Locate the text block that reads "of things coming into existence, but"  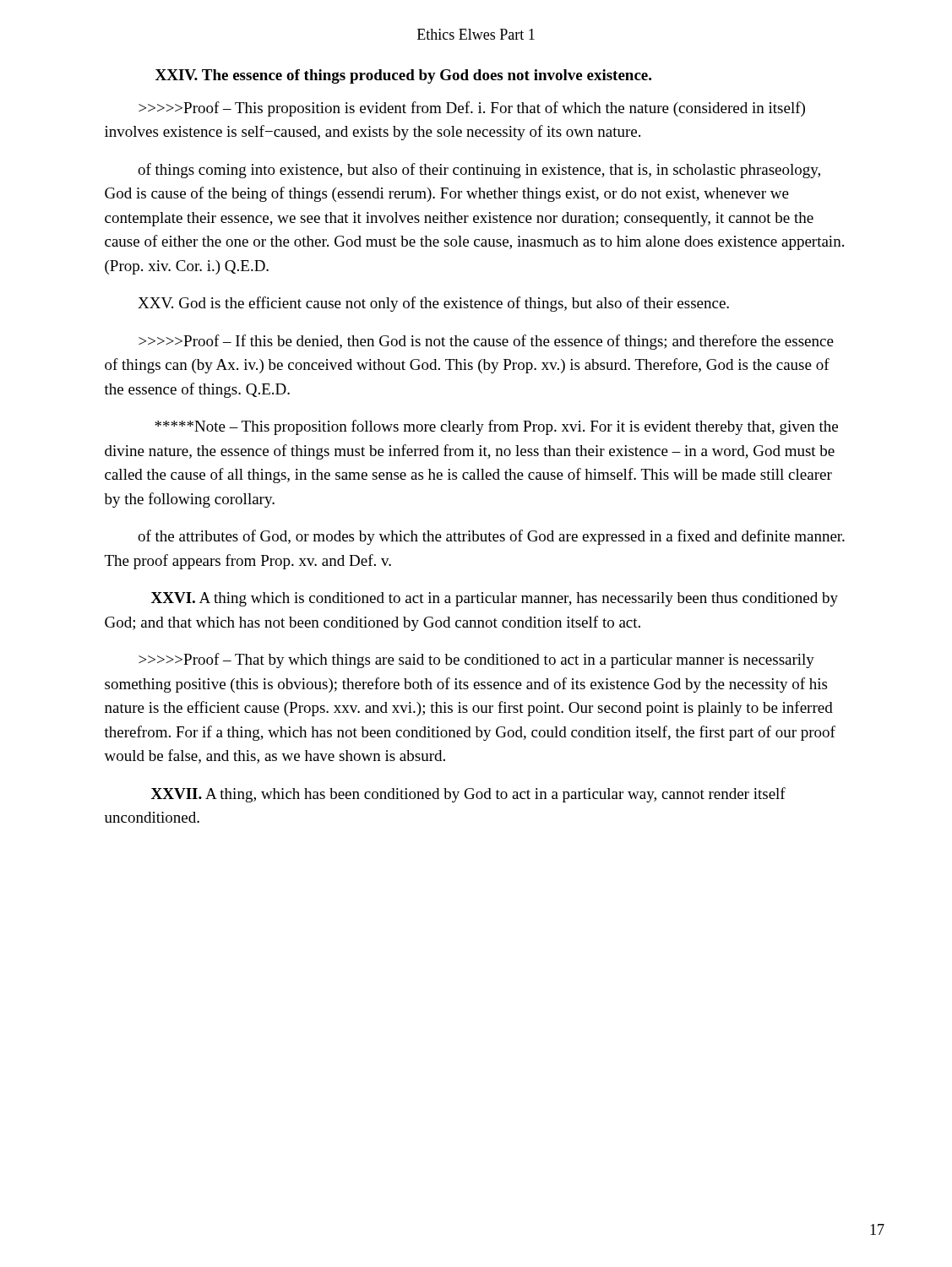pyautogui.click(x=475, y=217)
